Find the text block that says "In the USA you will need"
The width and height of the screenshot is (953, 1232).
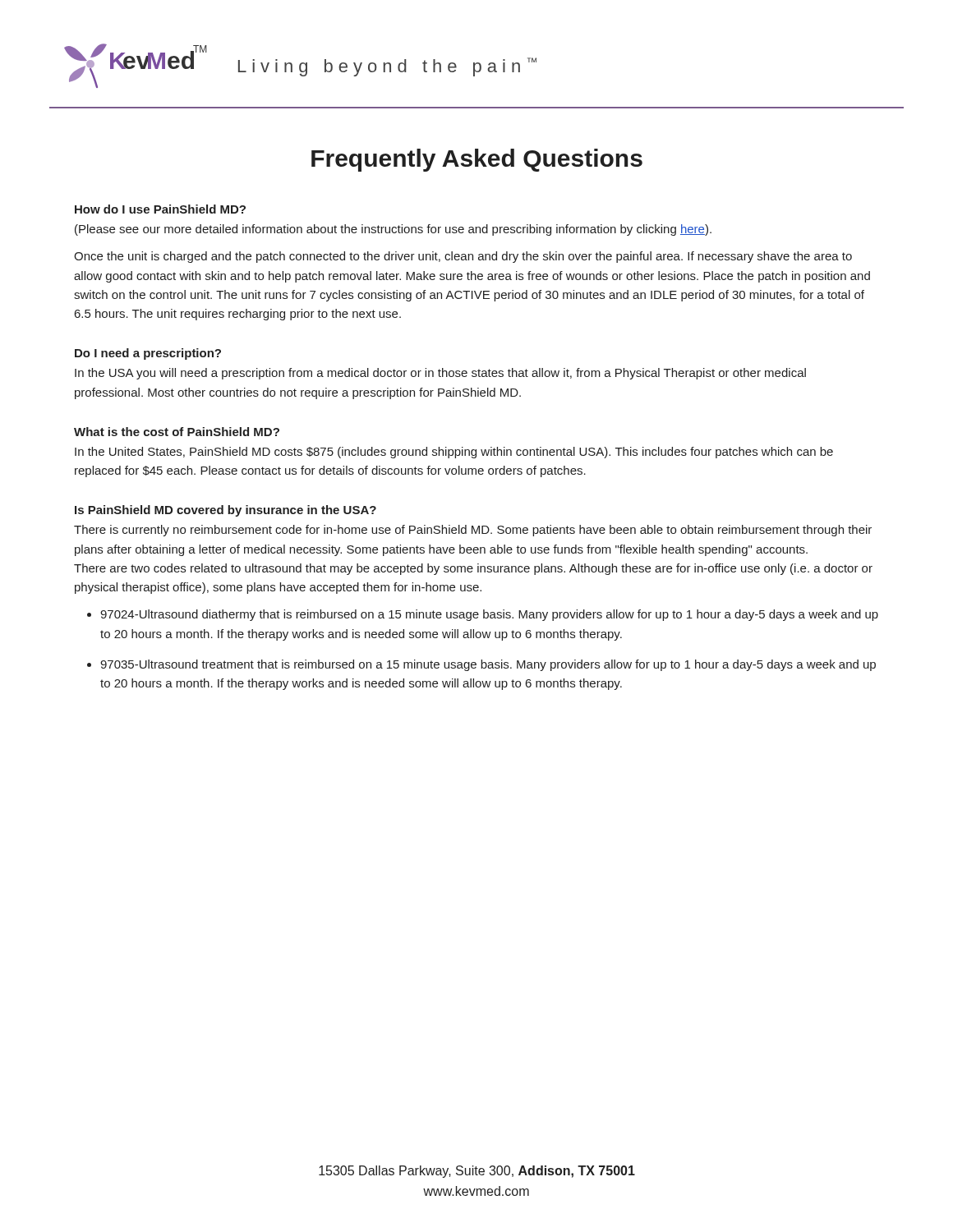(x=476, y=382)
